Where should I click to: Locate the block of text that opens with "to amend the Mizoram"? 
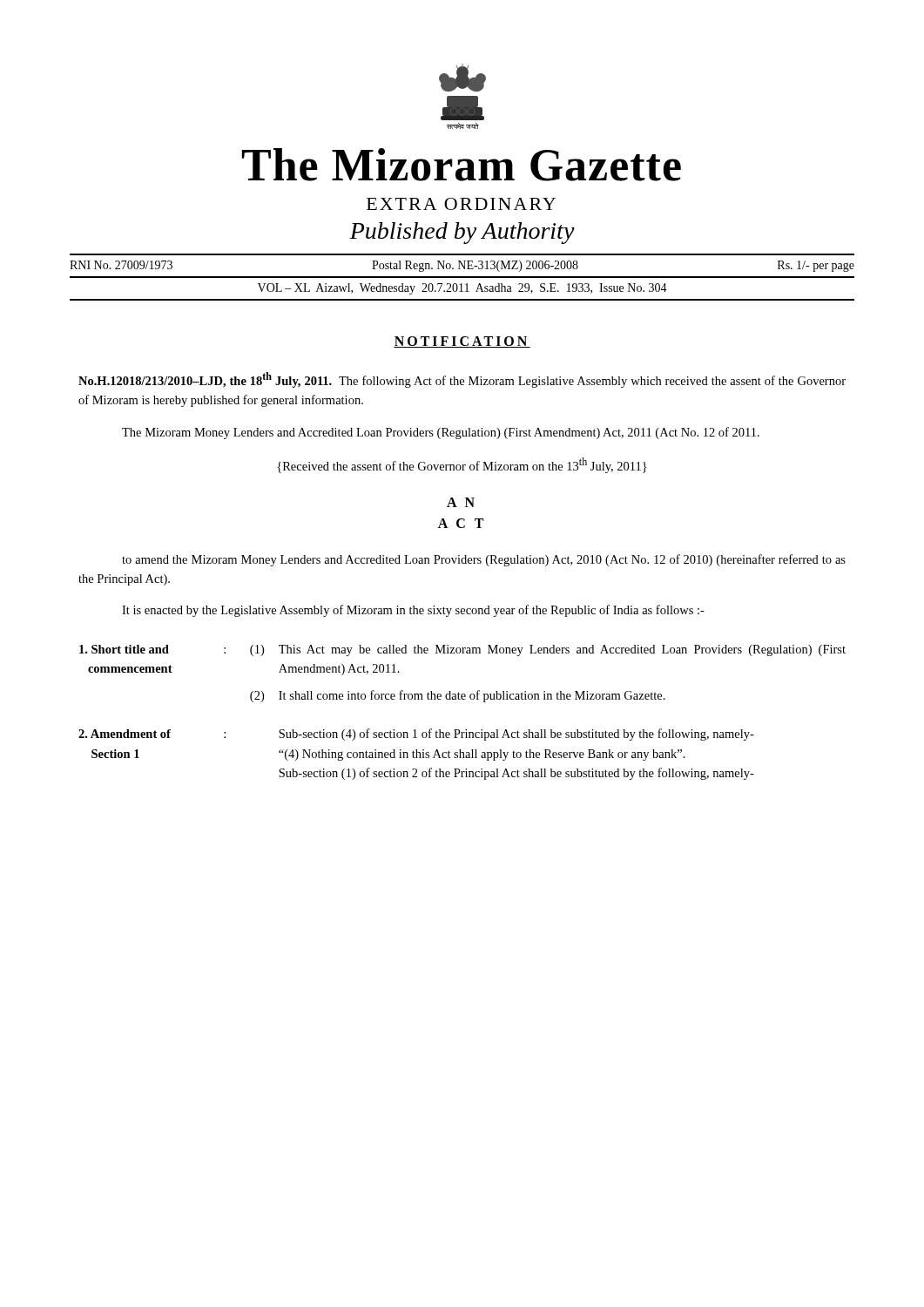pos(462,569)
